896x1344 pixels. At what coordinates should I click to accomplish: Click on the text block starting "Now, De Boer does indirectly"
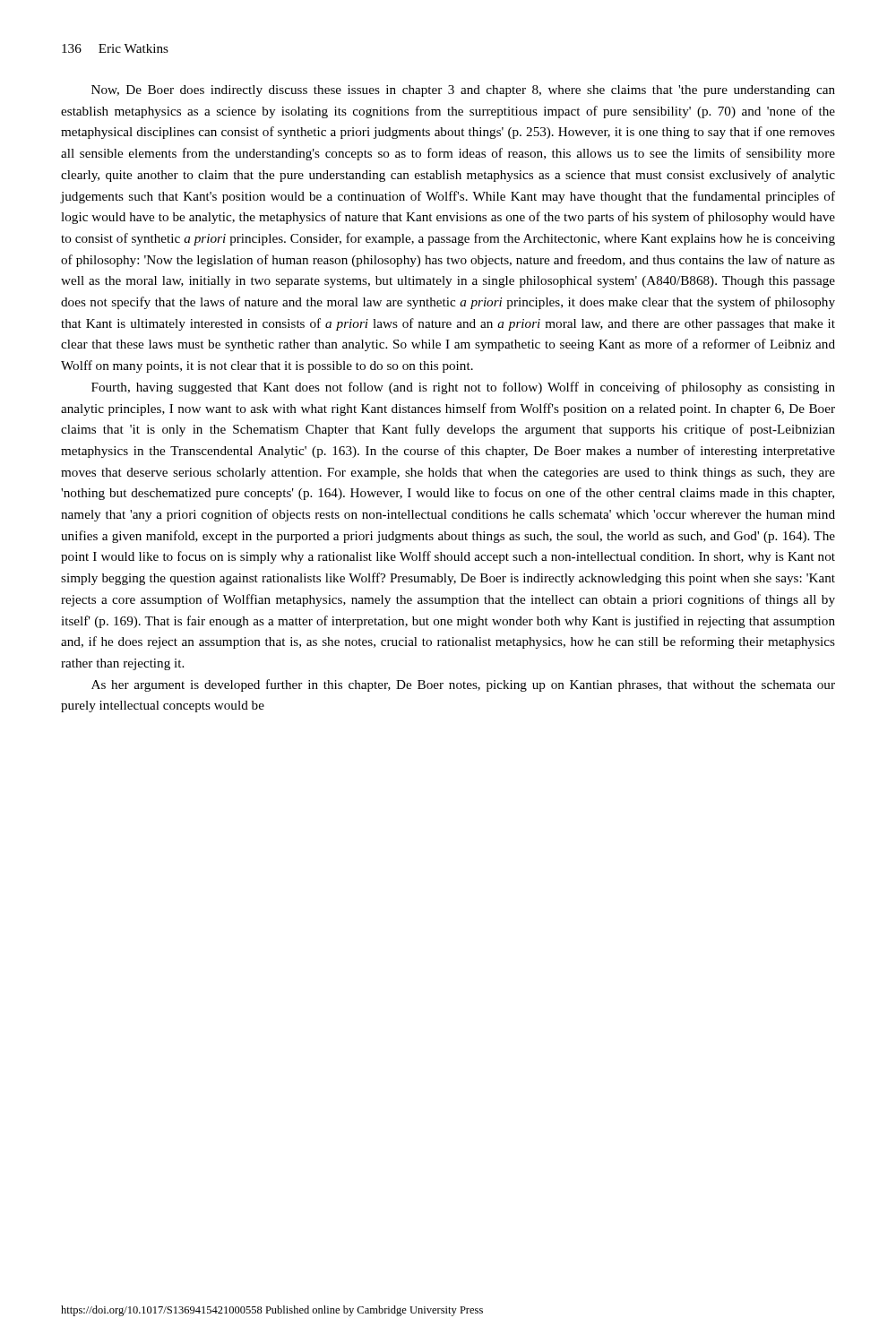pos(448,397)
